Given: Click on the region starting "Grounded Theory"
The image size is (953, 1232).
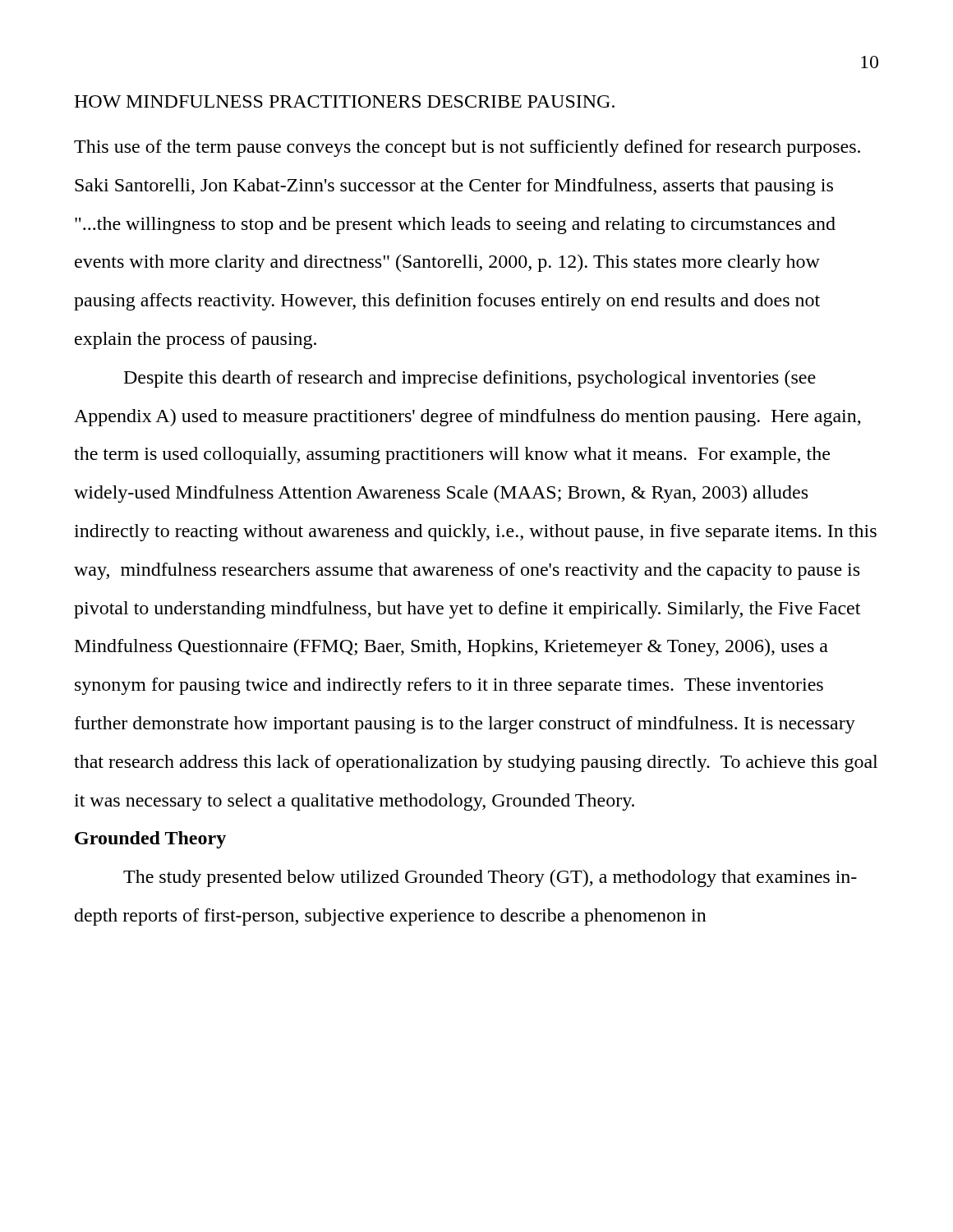Looking at the screenshot, I should point(150,838).
